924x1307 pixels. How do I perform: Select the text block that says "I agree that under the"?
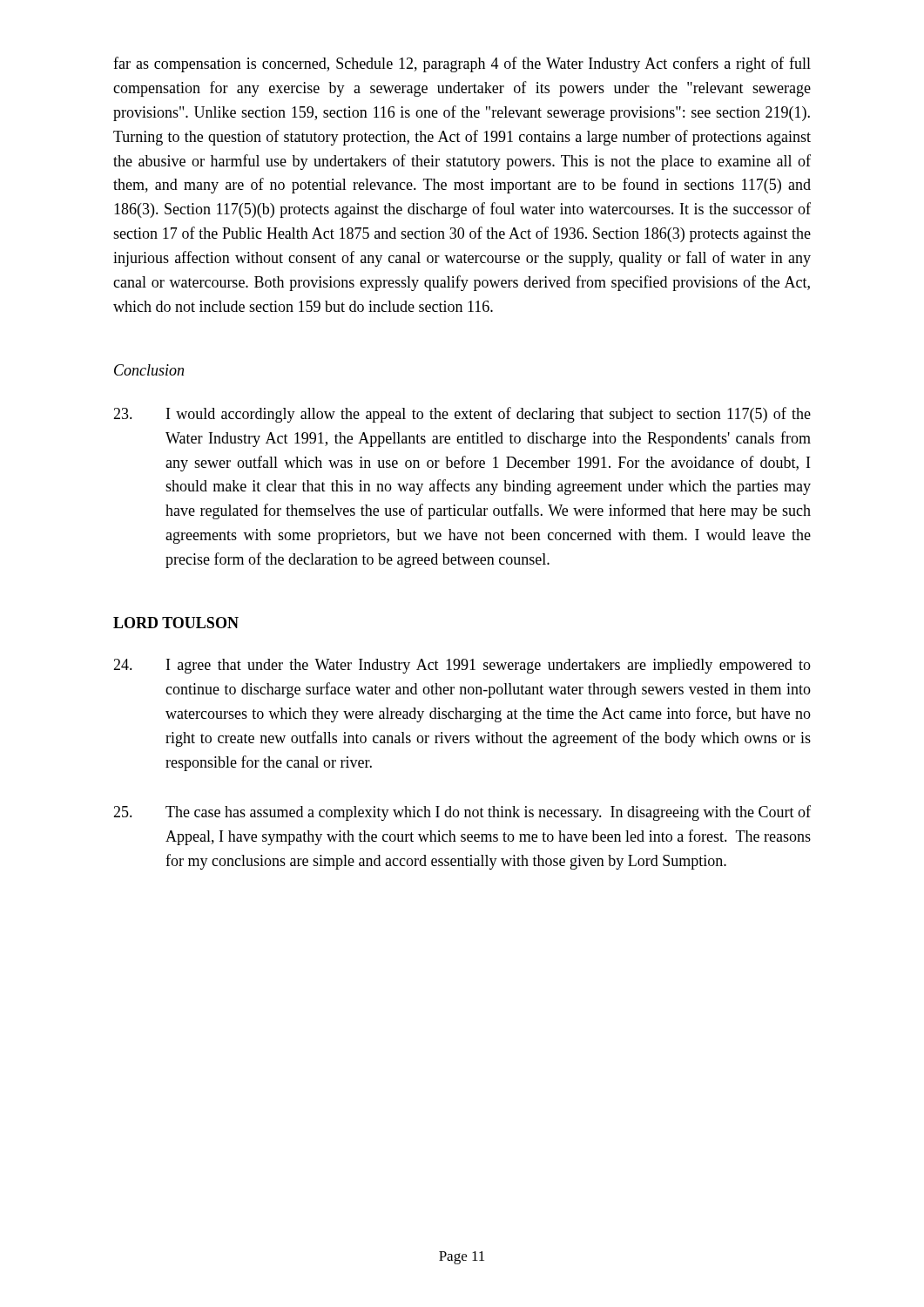pos(462,714)
